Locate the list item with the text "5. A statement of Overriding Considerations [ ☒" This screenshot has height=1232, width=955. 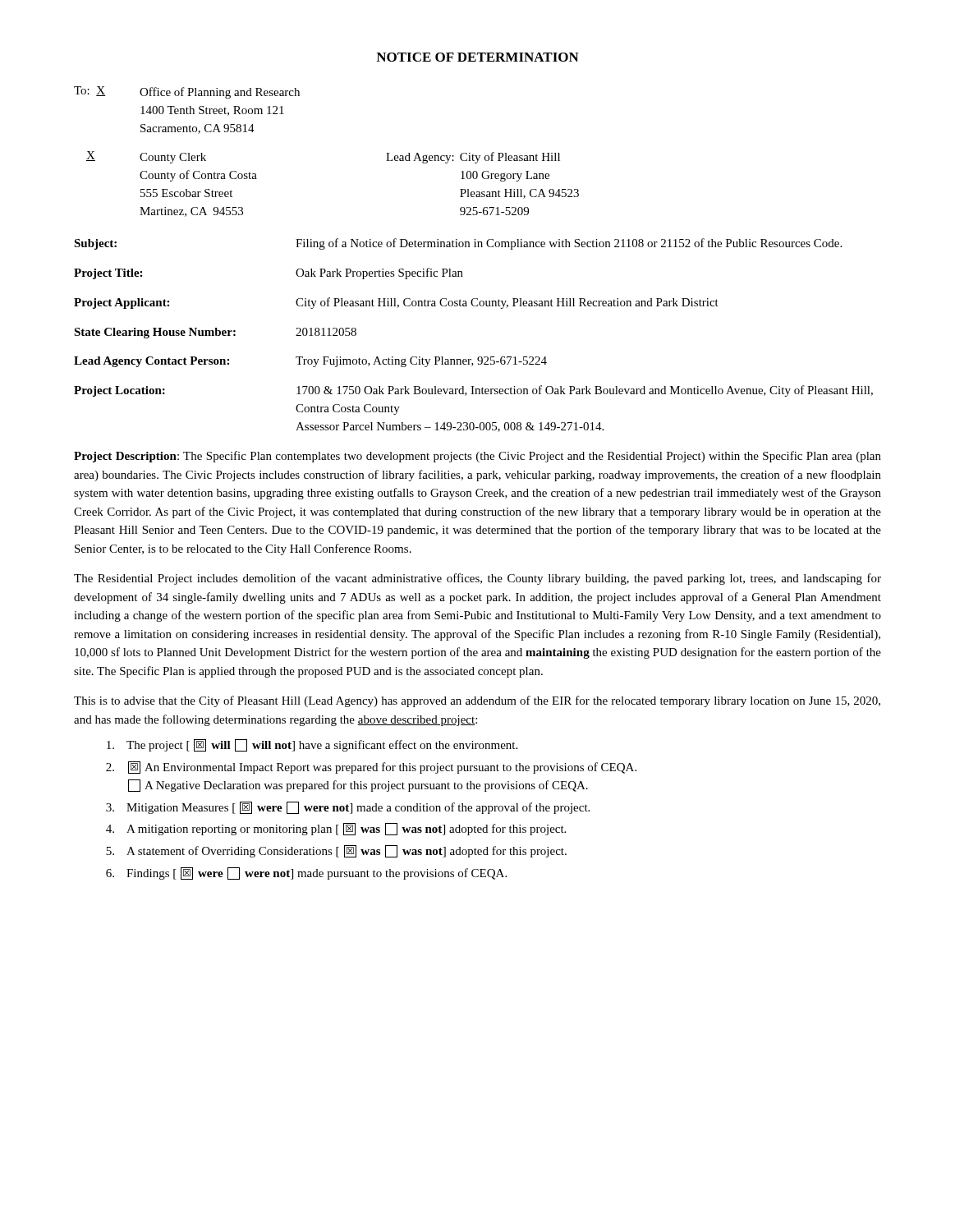point(478,852)
